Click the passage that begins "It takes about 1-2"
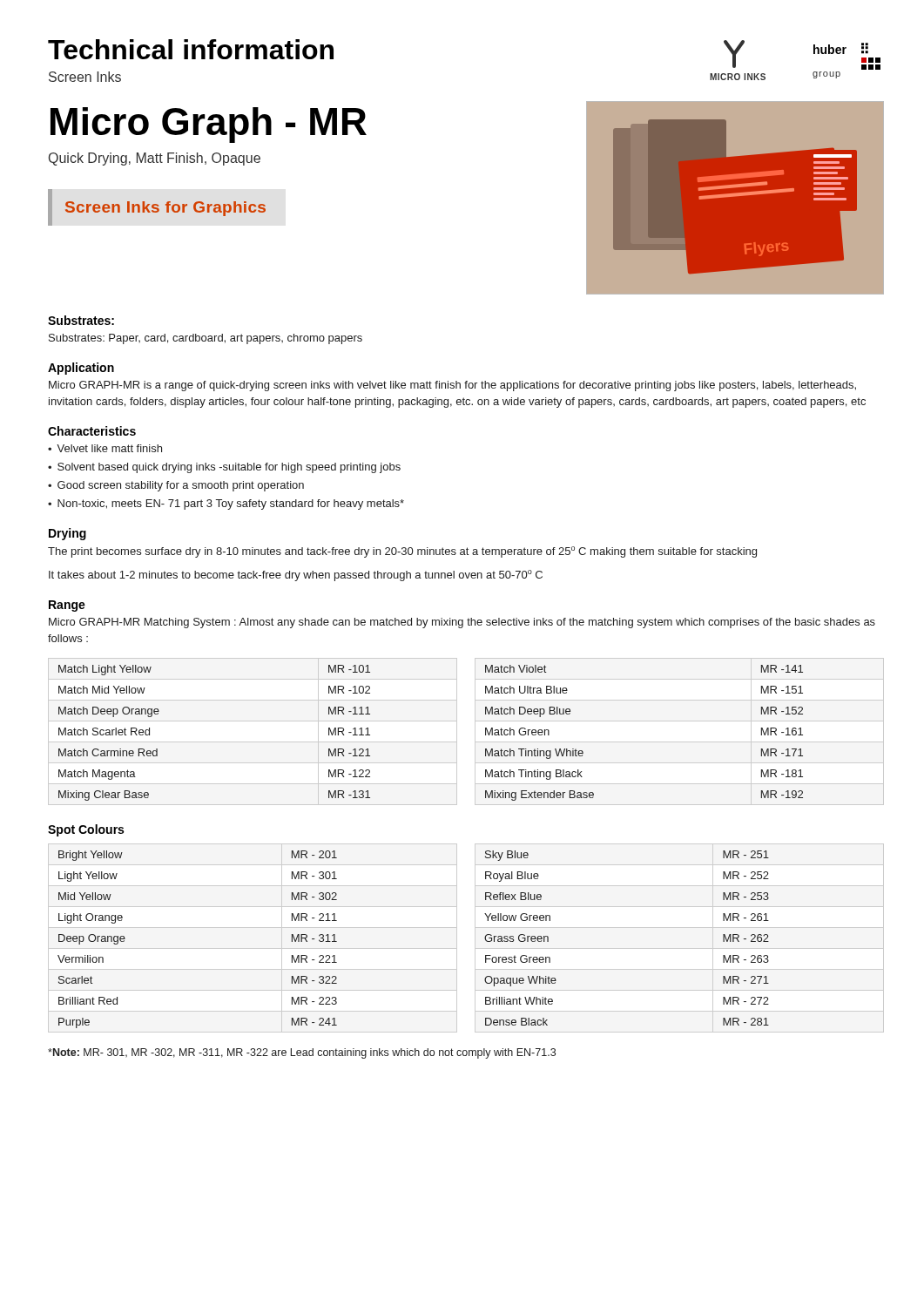 (295, 574)
